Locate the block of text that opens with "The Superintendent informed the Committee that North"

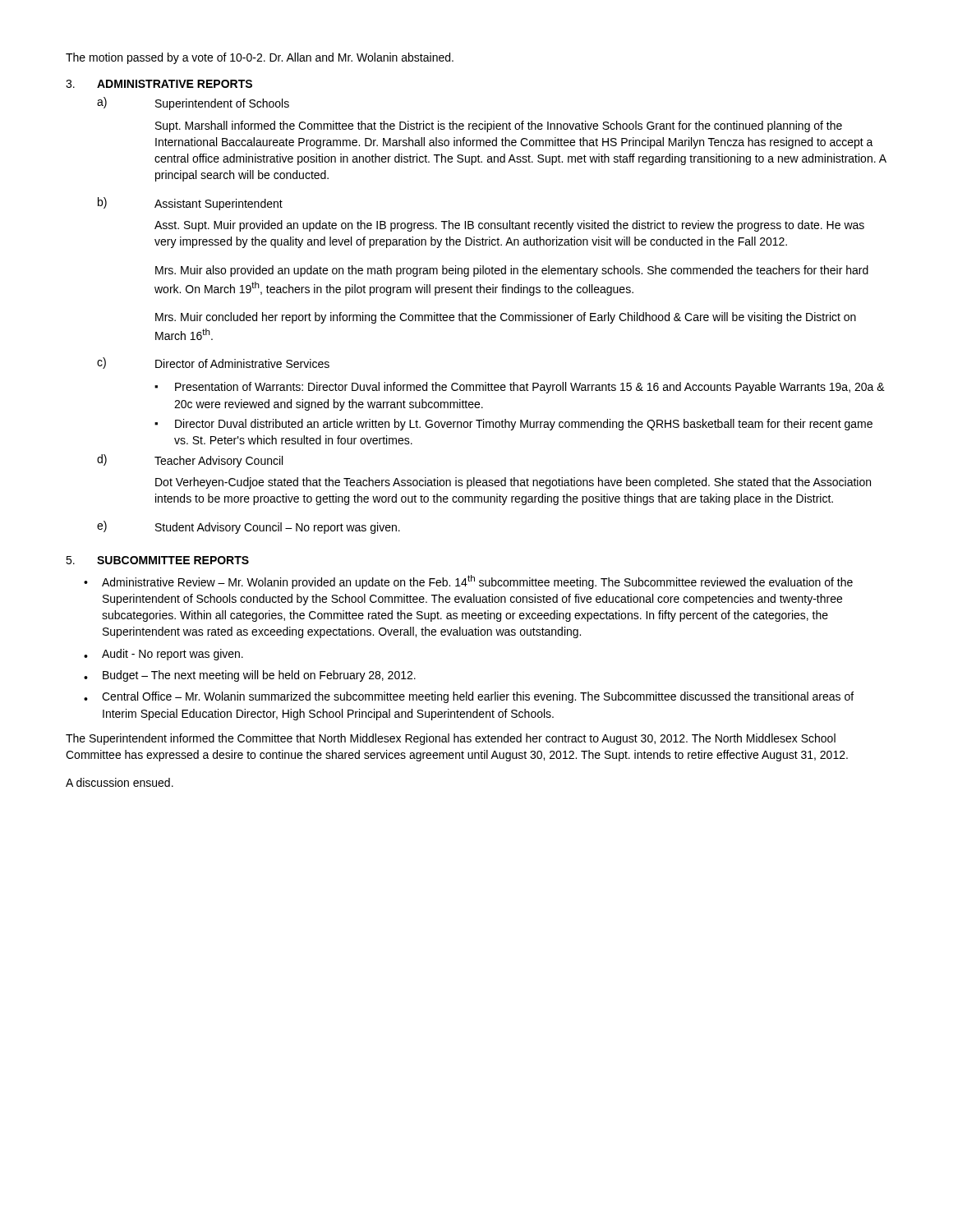[457, 747]
